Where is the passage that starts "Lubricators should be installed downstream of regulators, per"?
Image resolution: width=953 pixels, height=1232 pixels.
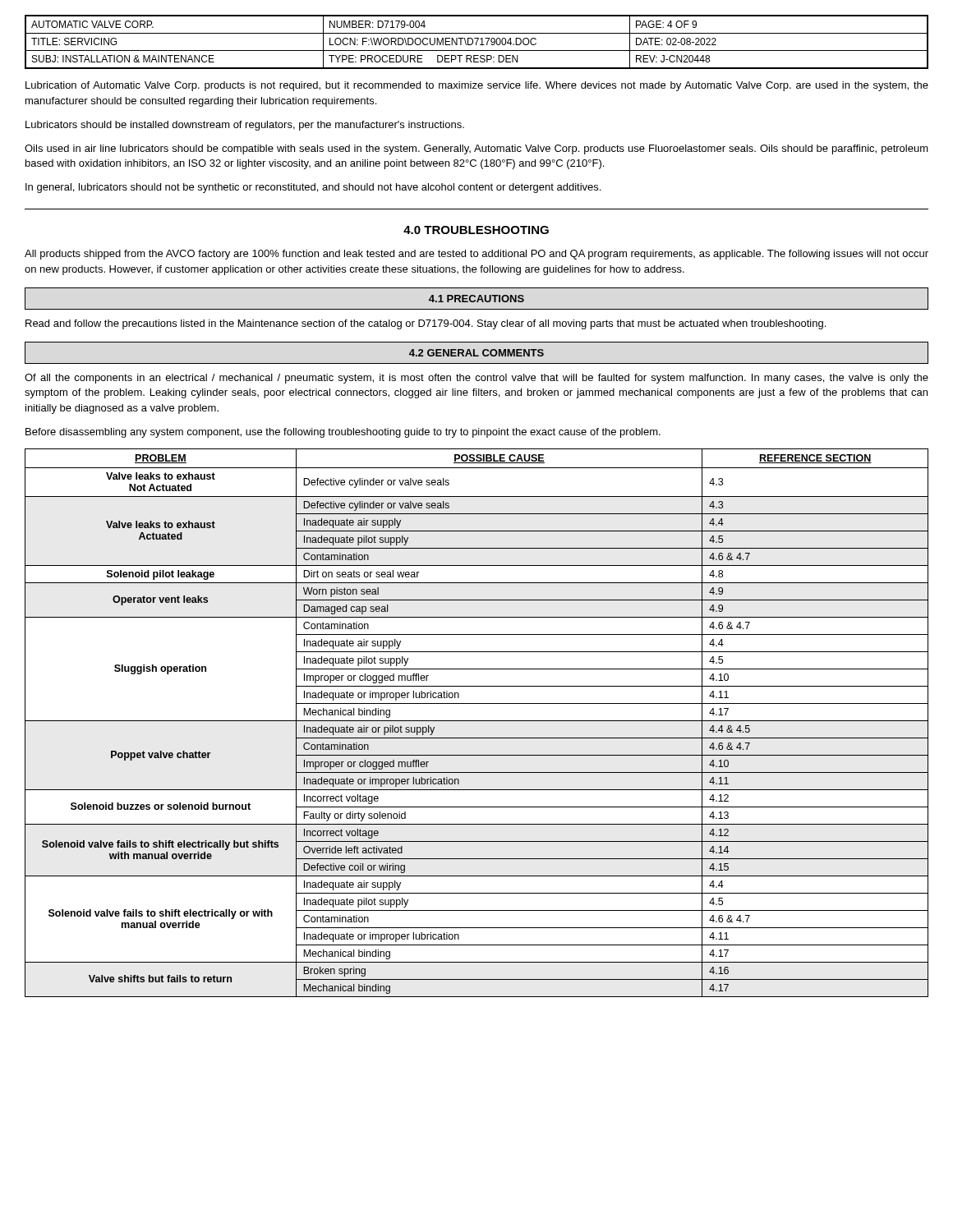[x=245, y=124]
